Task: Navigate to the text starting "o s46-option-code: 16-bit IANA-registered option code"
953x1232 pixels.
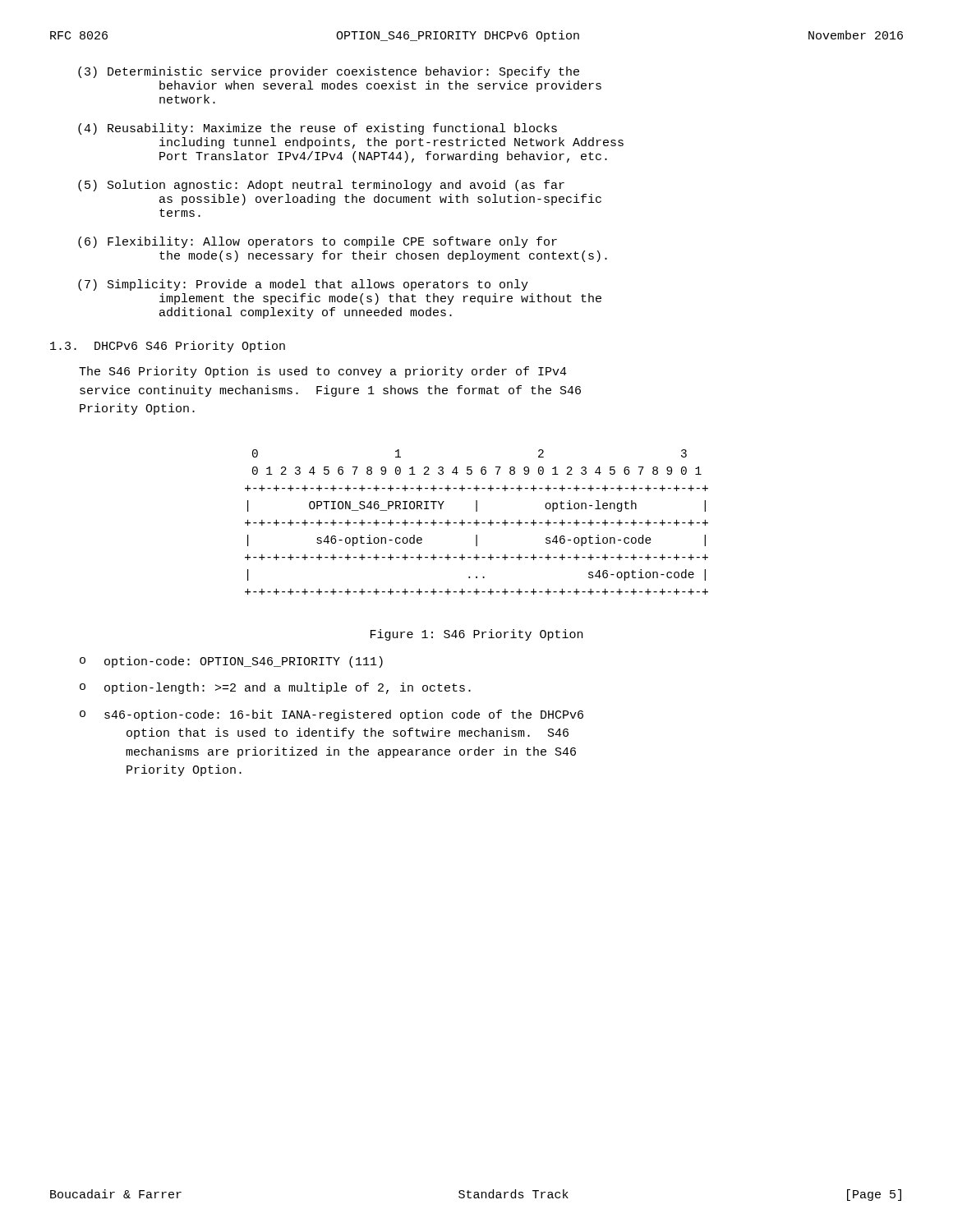Action: pos(491,744)
